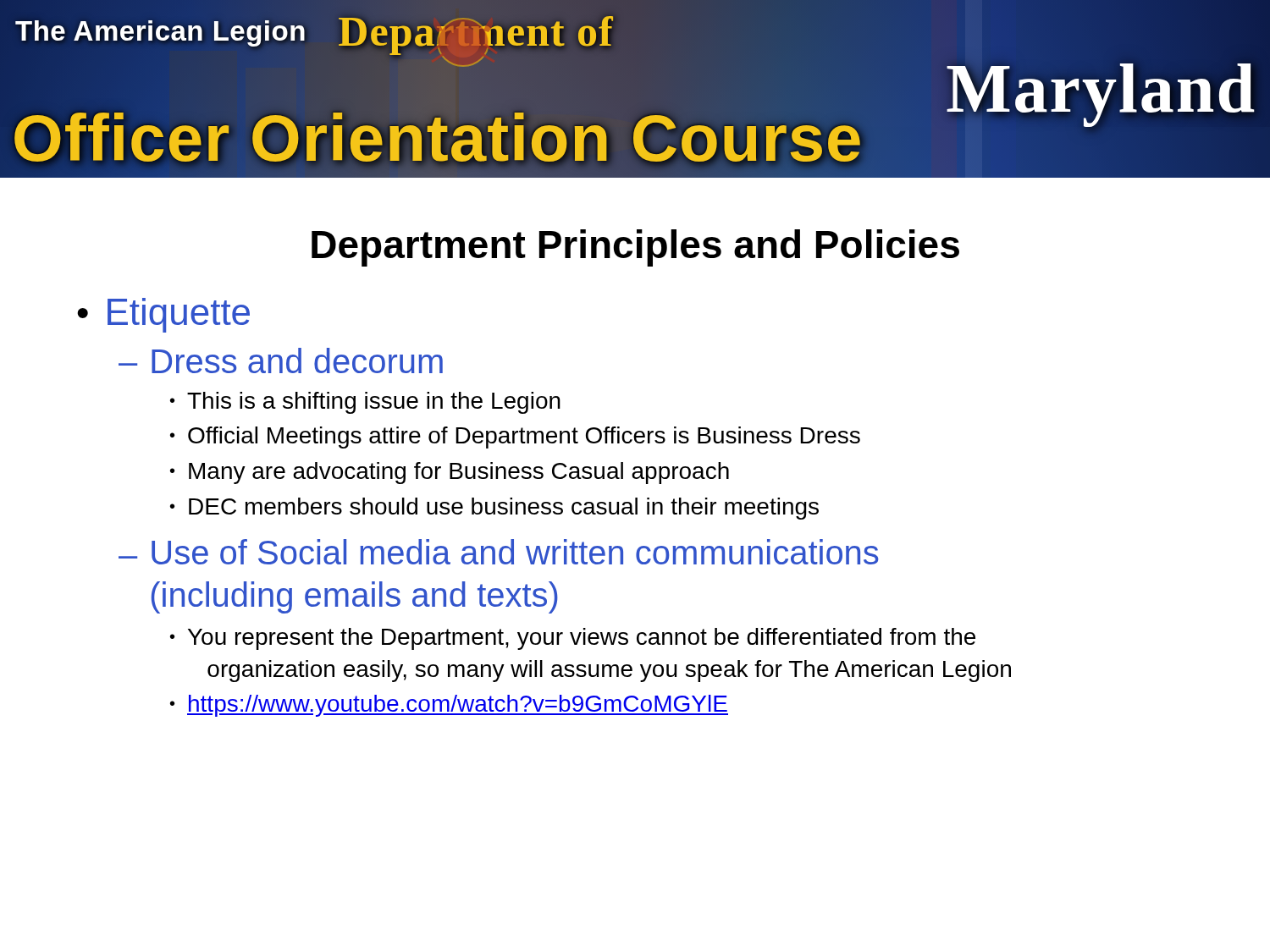Find the list item that reads "• Many are advocating for Business Casual"
Image resolution: width=1270 pixels, height=952 pixels.
pyautogui.click(x=450, y=471)
